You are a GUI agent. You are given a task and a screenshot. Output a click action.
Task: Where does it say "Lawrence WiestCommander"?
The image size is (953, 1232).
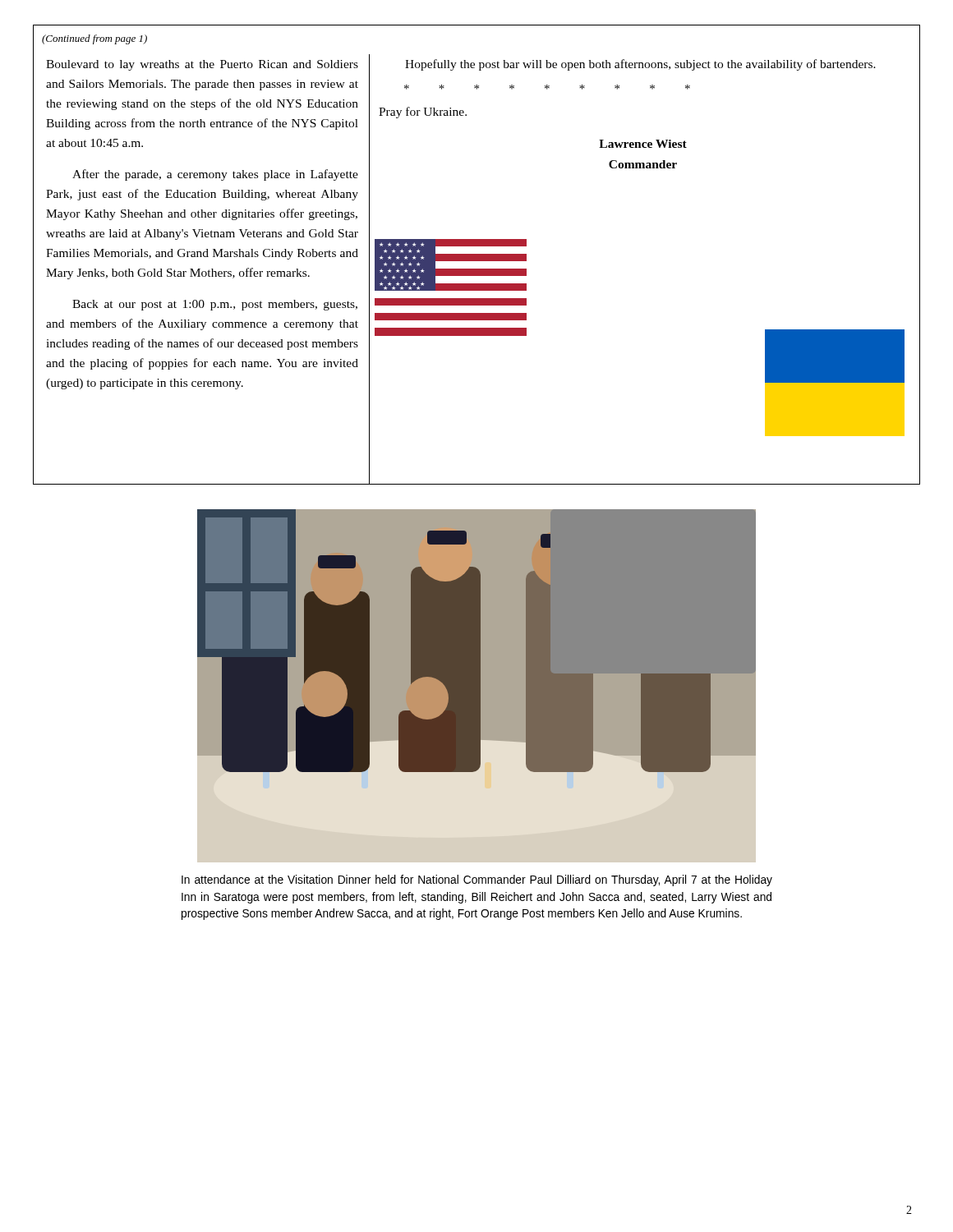(643, 154)
